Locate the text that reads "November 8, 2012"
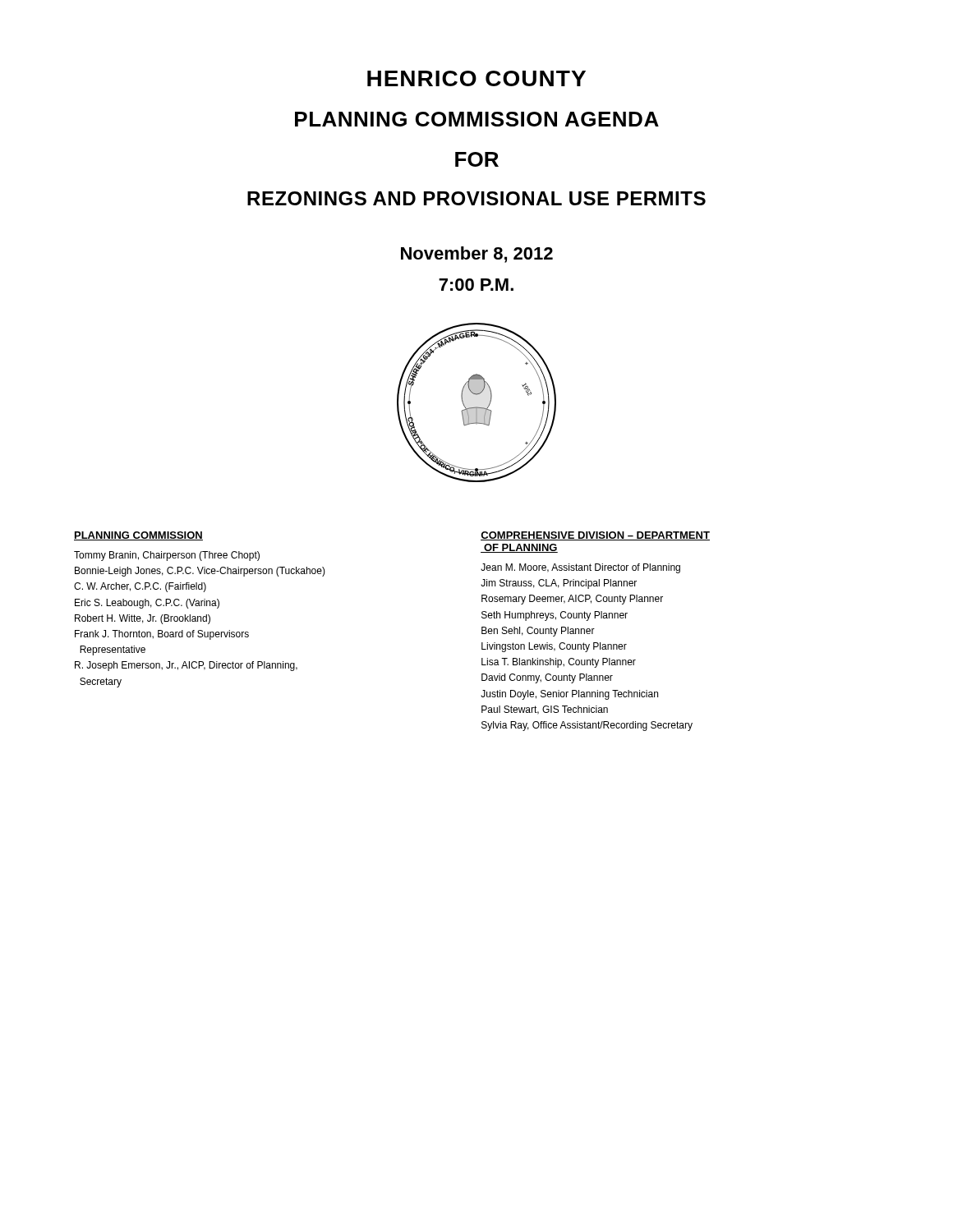Image resolution: width=953 pixels, height=1232 pixels. [476, 253]
